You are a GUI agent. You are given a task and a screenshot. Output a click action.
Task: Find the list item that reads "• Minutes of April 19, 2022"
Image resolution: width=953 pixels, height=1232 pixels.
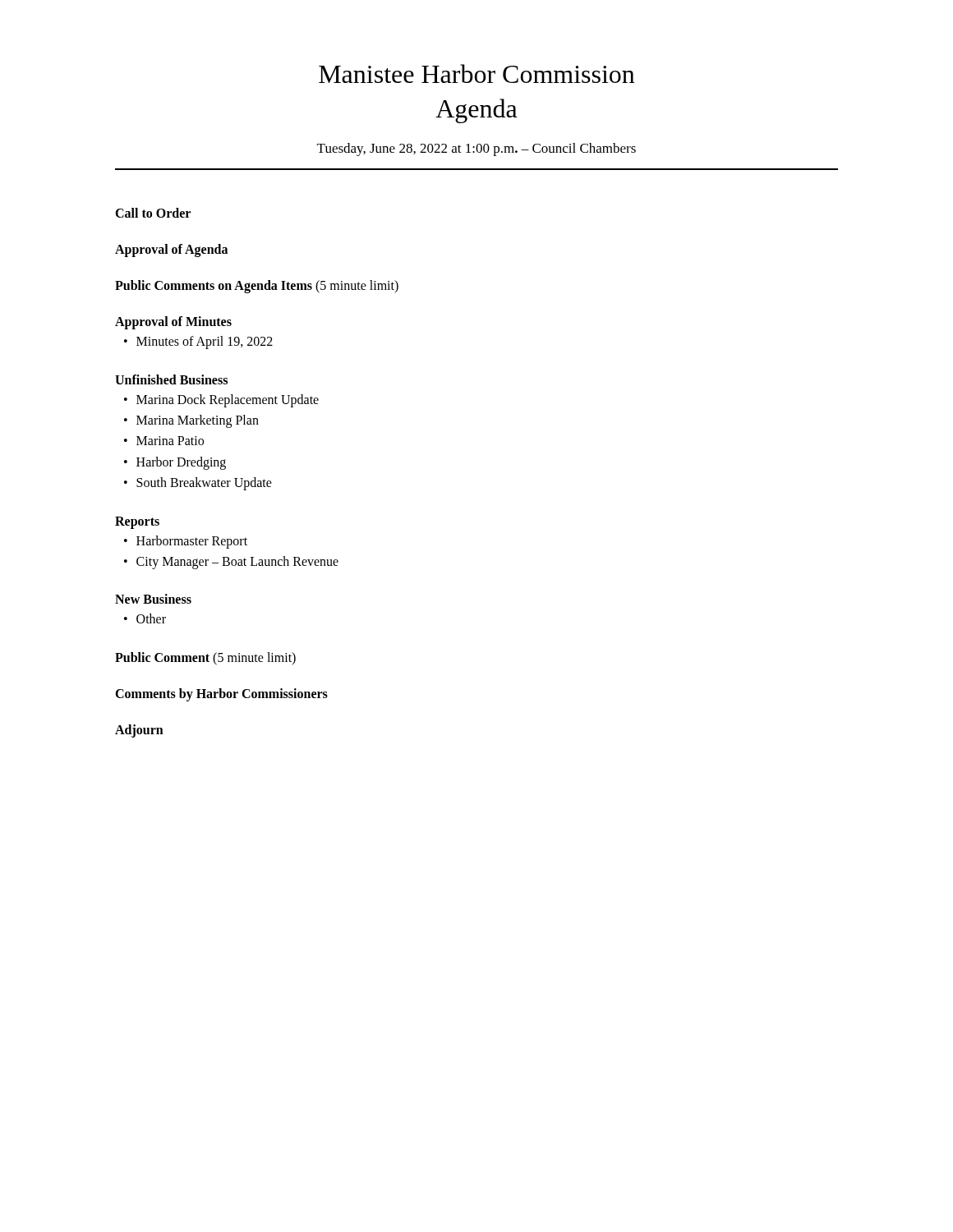(x=198, y=342)
